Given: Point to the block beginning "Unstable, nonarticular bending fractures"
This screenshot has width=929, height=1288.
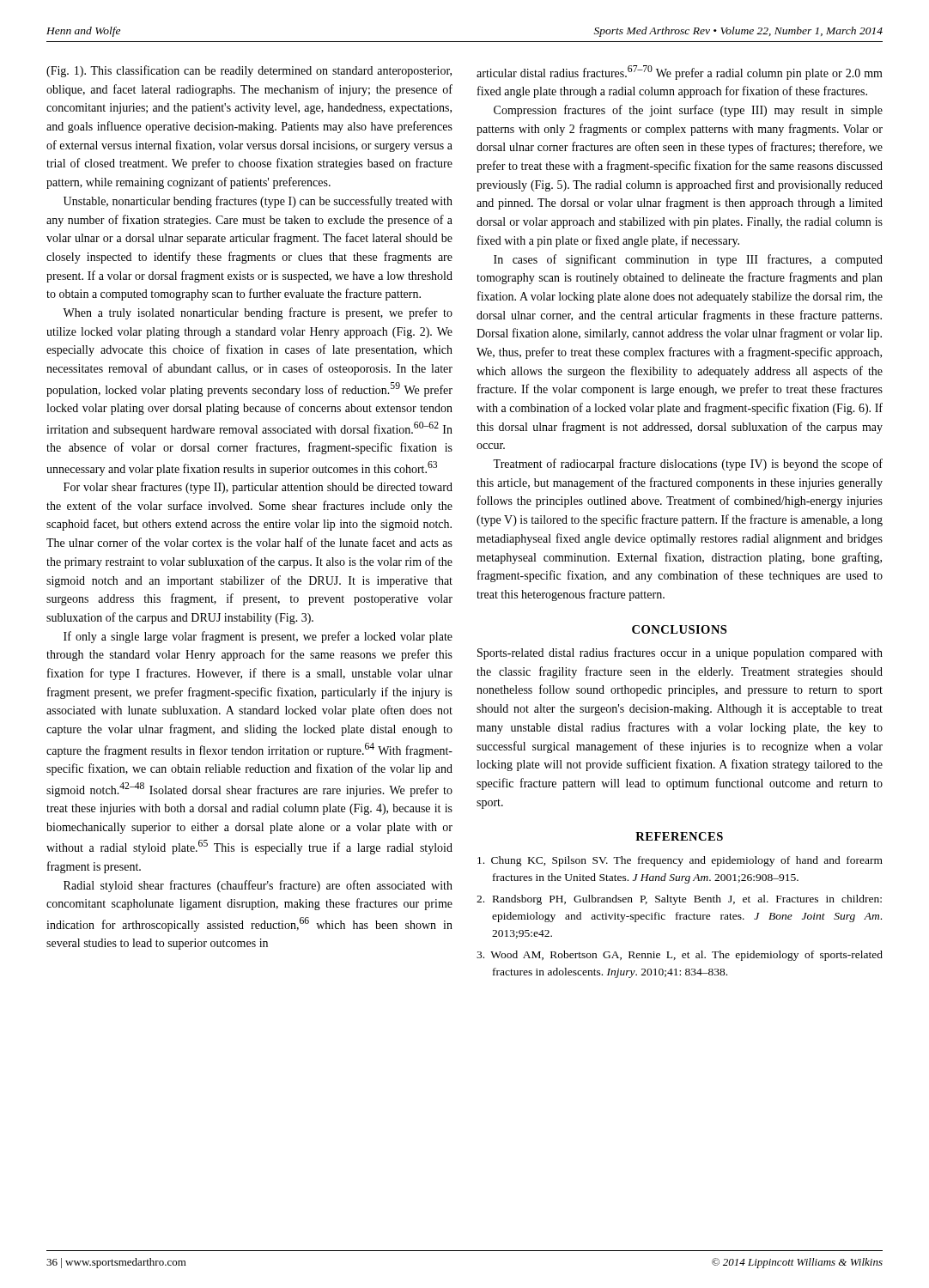Looking at the screenshot, I should (249, 248).
